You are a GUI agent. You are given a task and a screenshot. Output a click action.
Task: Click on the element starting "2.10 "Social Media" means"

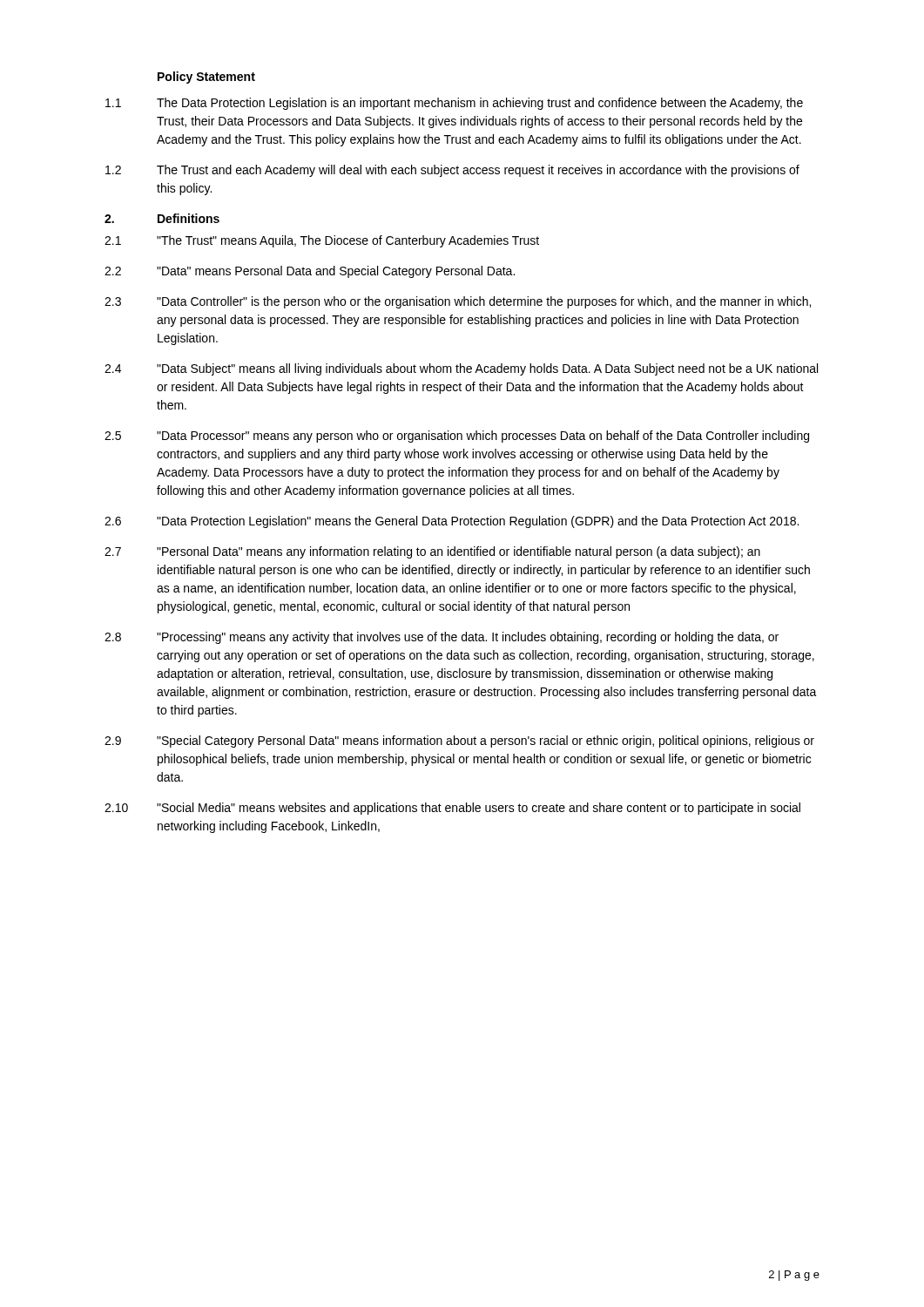point(462,817)
